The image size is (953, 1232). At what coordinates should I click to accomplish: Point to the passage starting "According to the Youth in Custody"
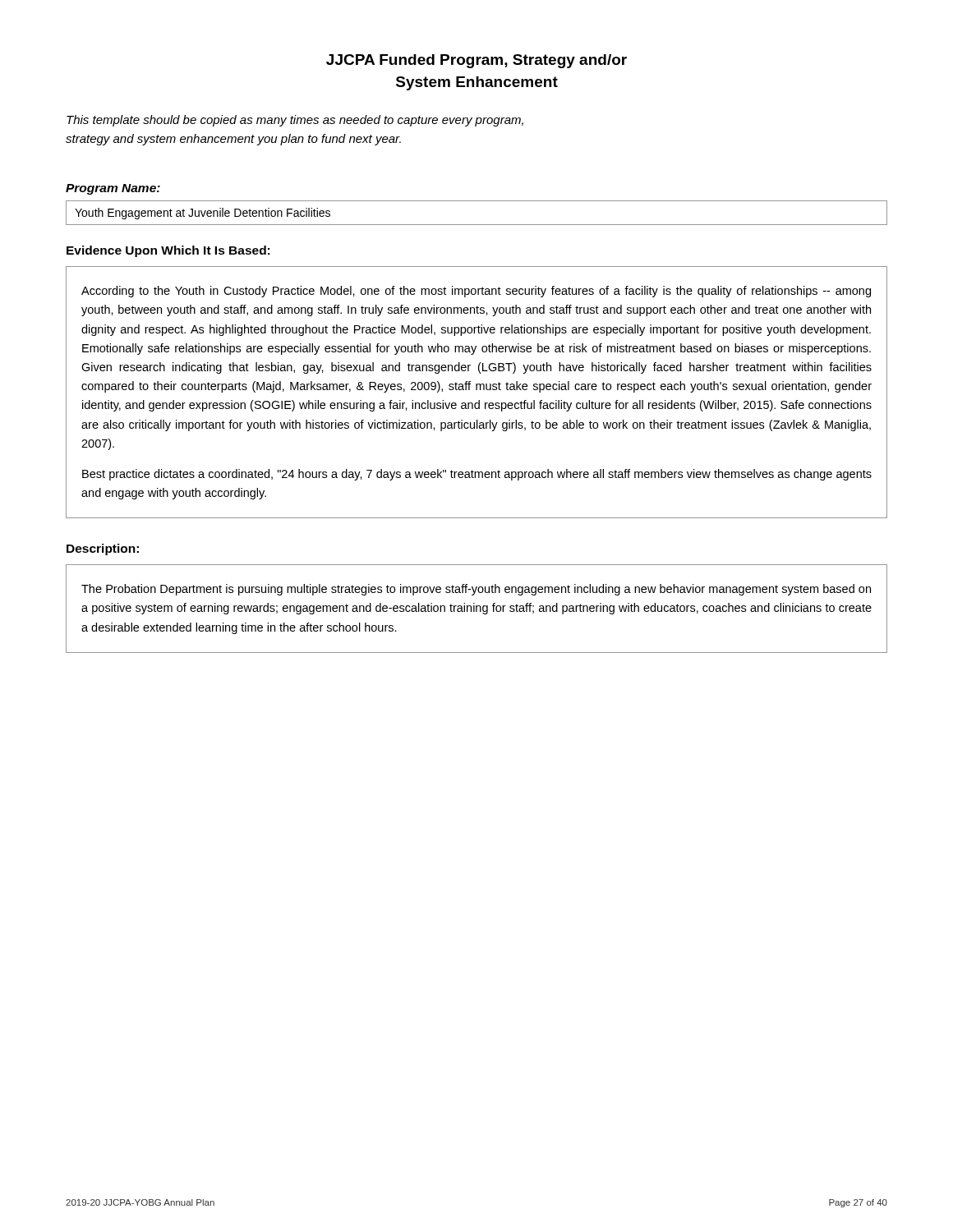click(476, 392)
